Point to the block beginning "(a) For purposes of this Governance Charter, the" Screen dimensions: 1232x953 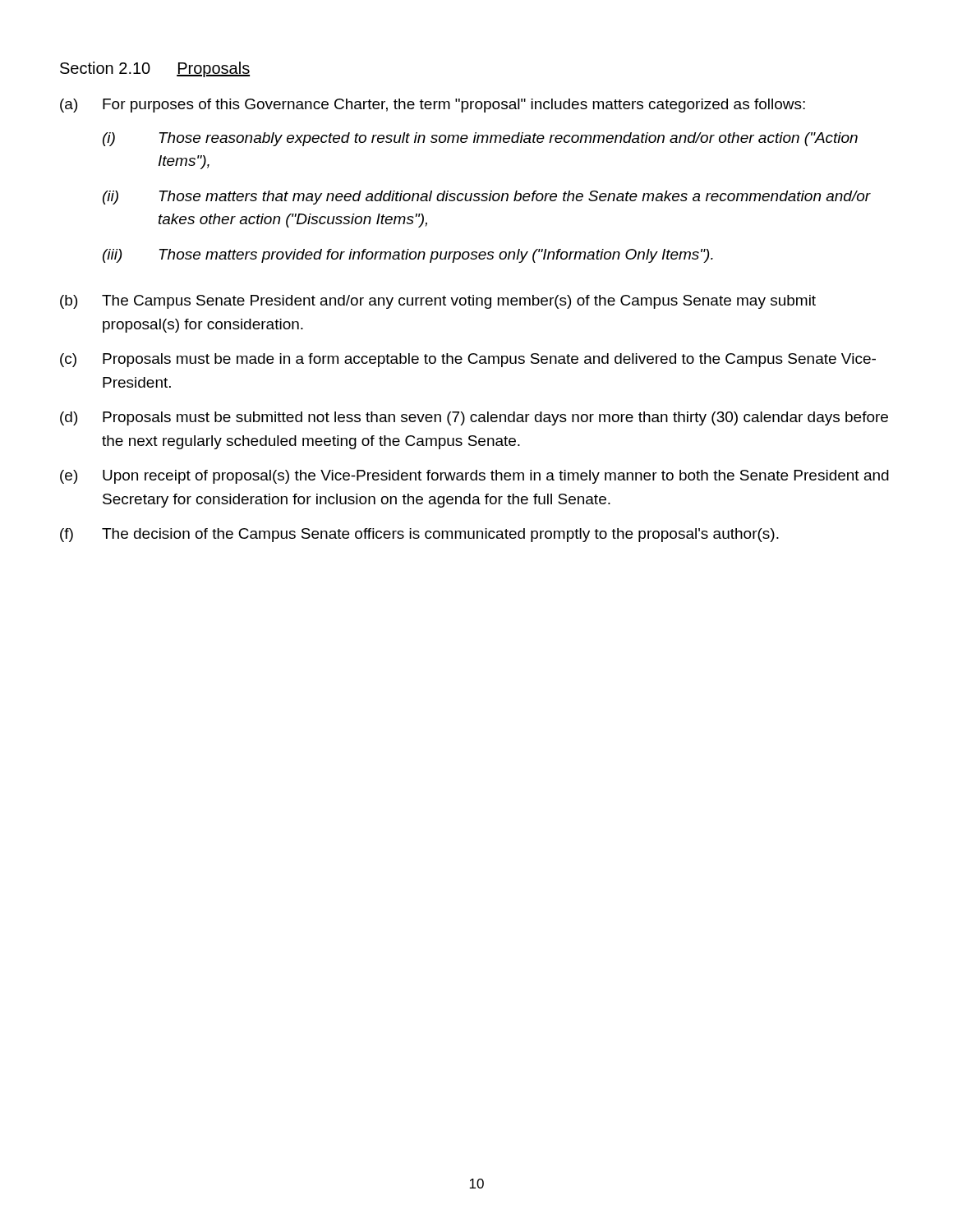(x=476, y=185)
